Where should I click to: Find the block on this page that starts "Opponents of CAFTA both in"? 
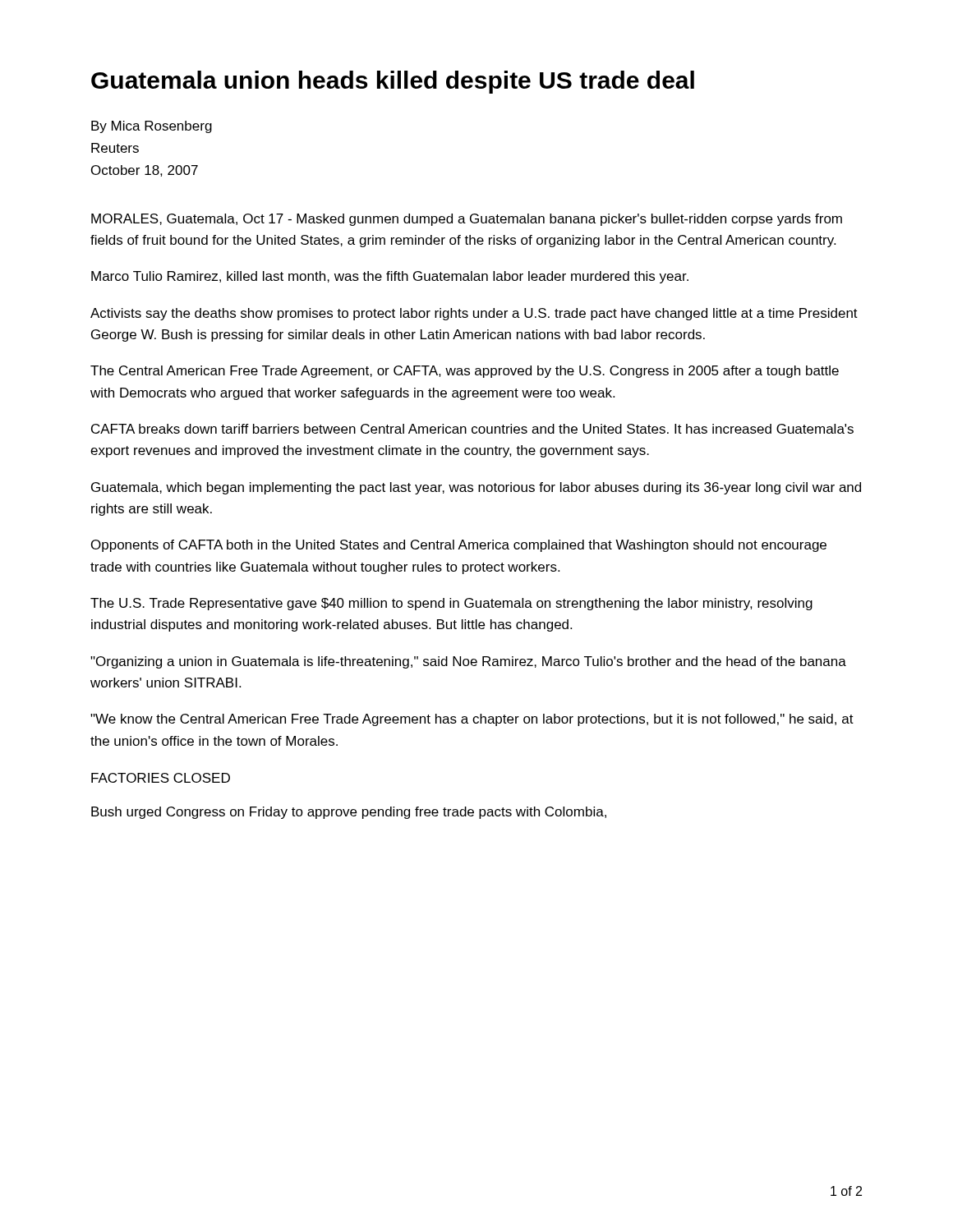tap(476, 557)
